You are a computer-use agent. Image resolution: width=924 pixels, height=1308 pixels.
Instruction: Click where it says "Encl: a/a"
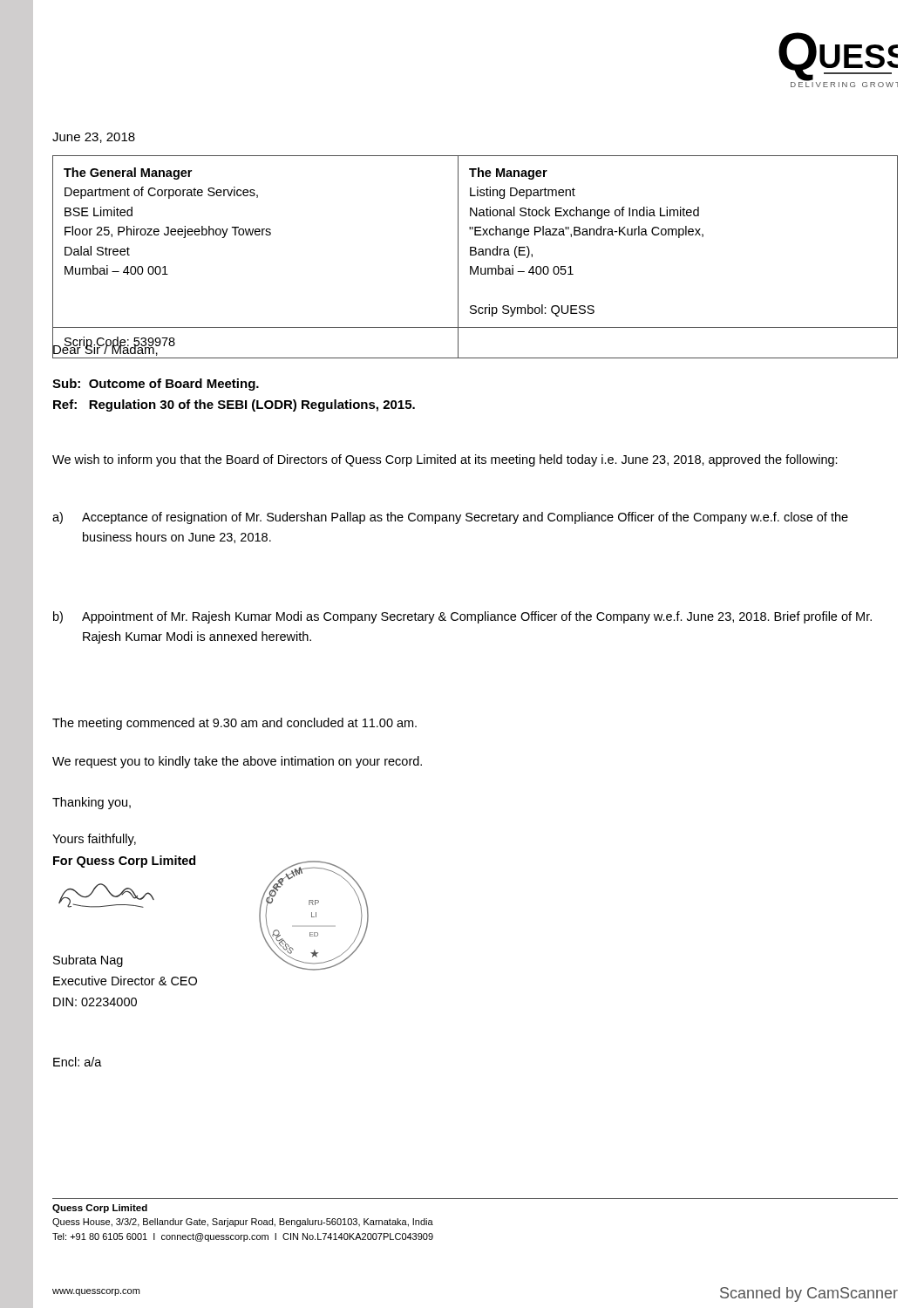point(77,1062)
